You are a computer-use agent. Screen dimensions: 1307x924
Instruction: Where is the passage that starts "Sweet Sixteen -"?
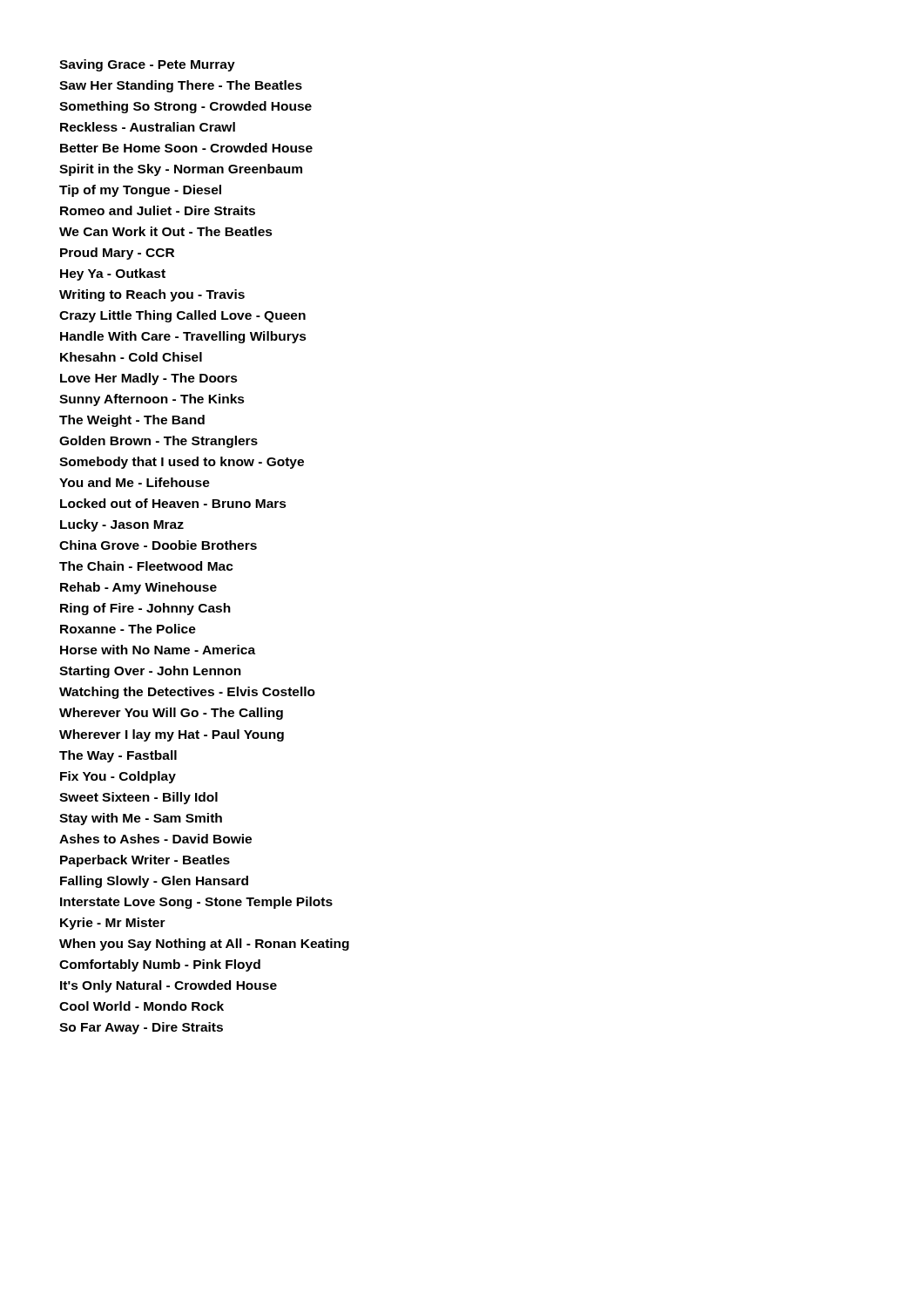[138, 798]
